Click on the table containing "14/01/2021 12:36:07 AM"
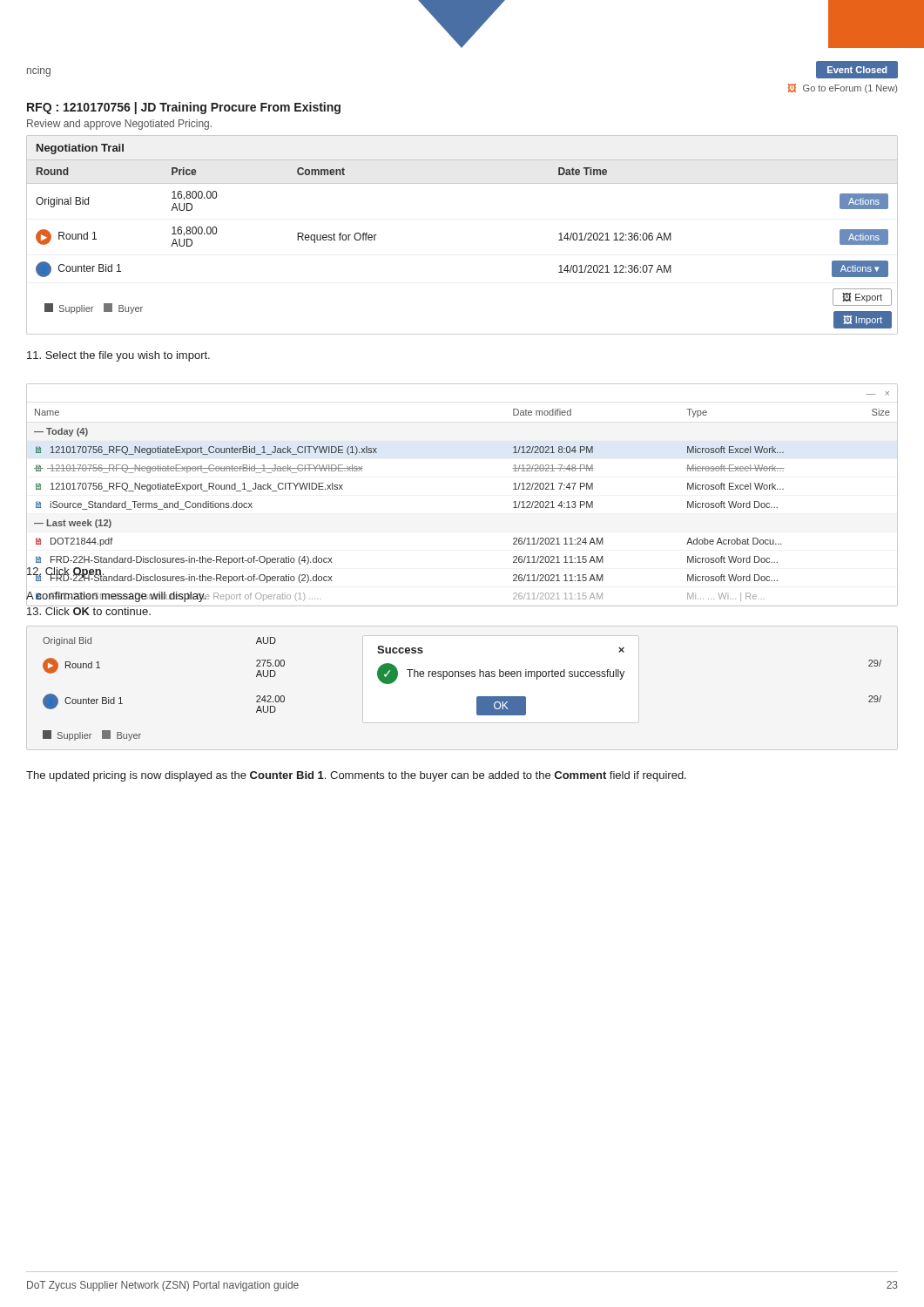The height and width of the screenshot is (1307, 924). click(x=462, y=235)
